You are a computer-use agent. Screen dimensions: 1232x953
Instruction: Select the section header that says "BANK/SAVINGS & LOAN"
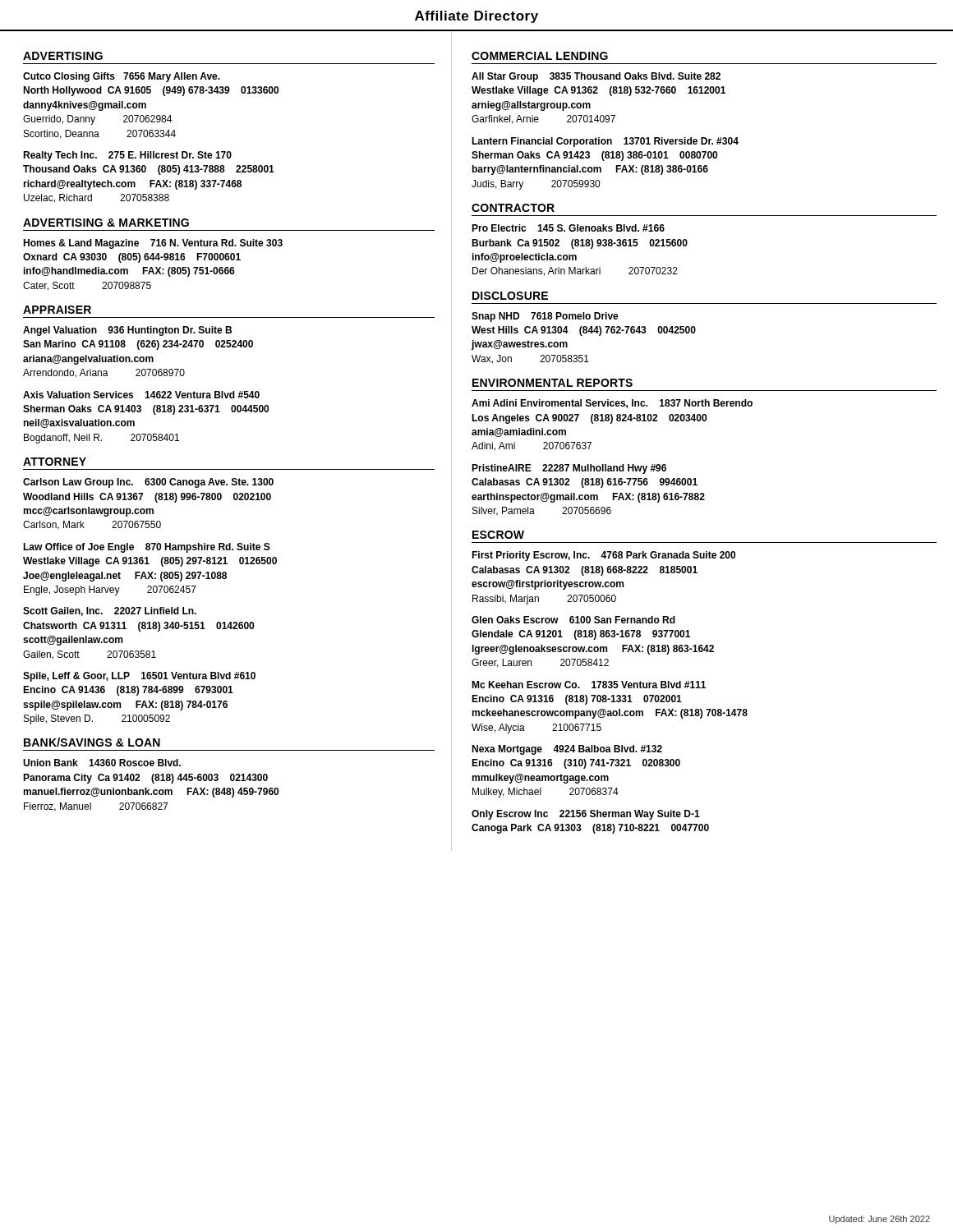(92, 743)
